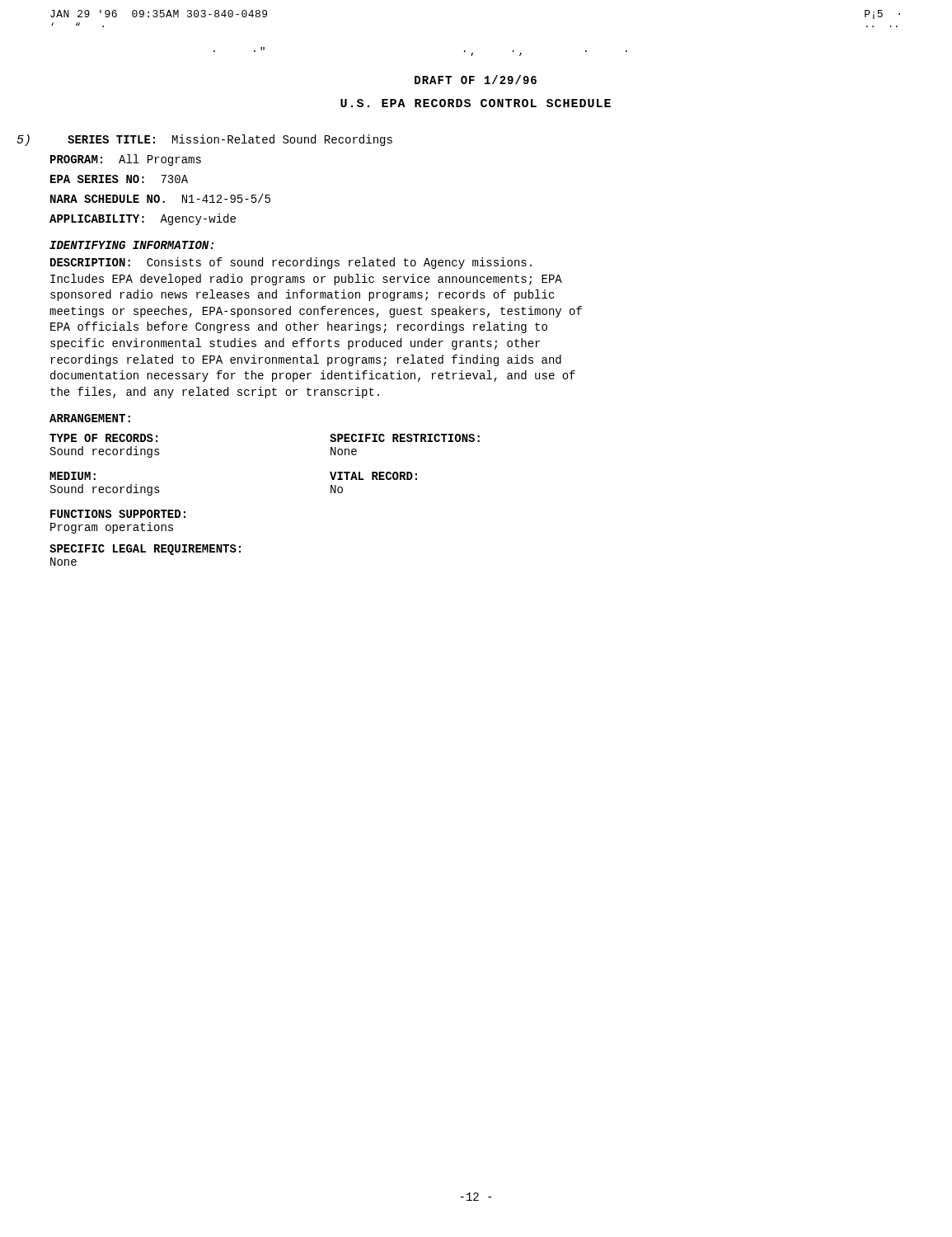
Task: Find the block starting "U.S. EPA RECORDS CONTROL"
Action: 476,104
